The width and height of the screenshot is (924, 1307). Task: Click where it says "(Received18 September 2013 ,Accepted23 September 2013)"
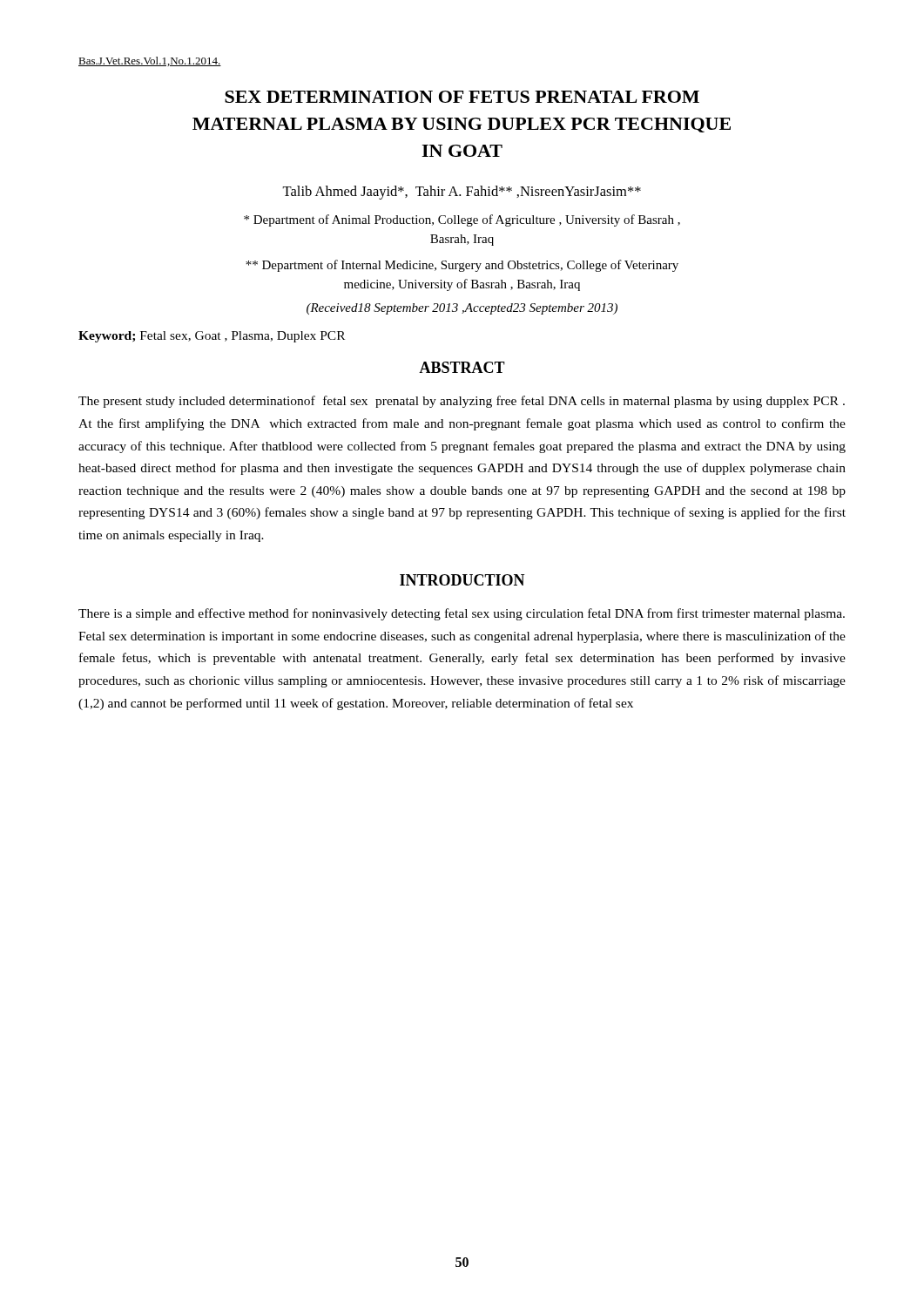pos(462,308)
